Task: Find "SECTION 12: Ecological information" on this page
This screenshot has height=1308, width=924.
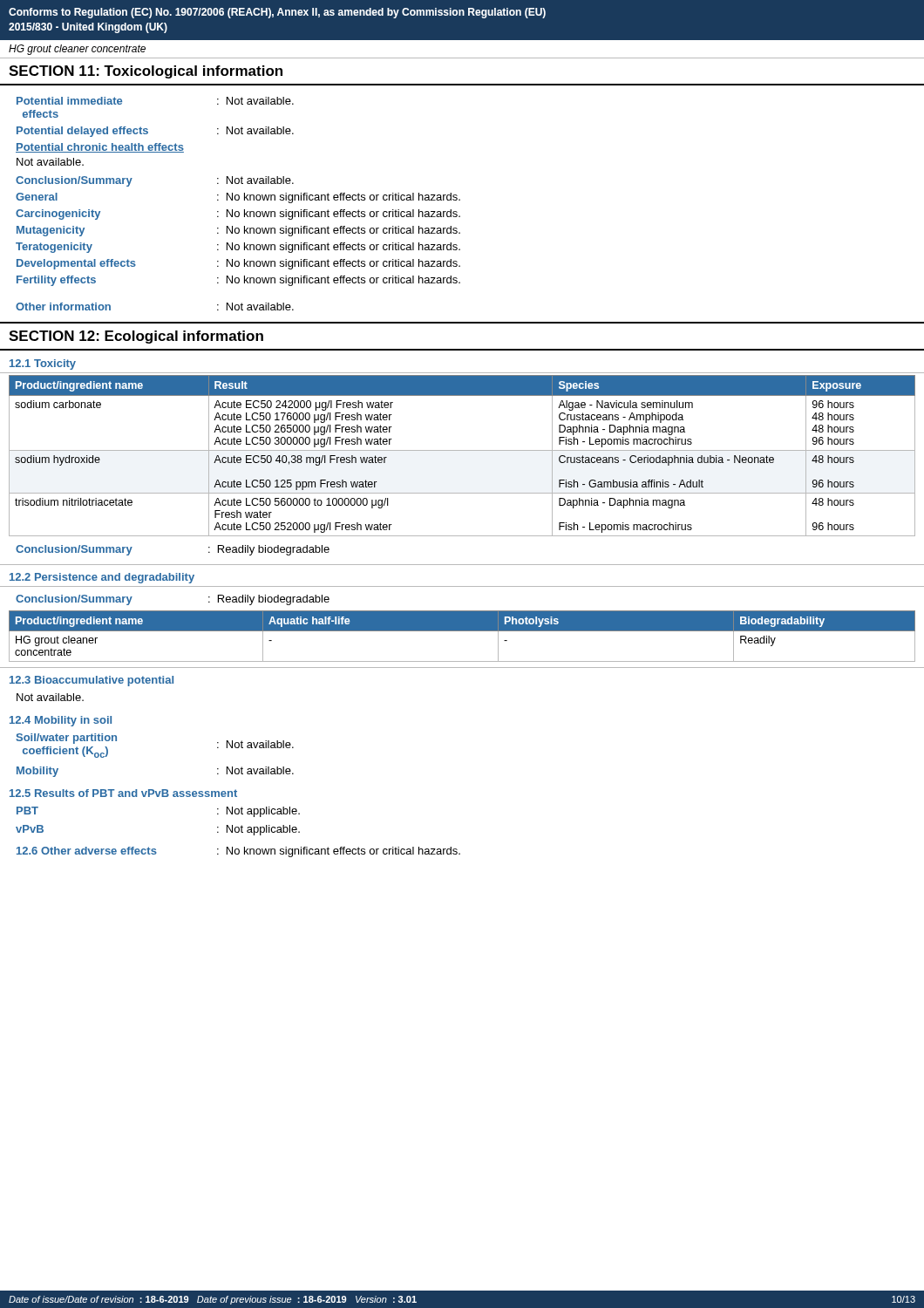Action: tap(136, 336)
